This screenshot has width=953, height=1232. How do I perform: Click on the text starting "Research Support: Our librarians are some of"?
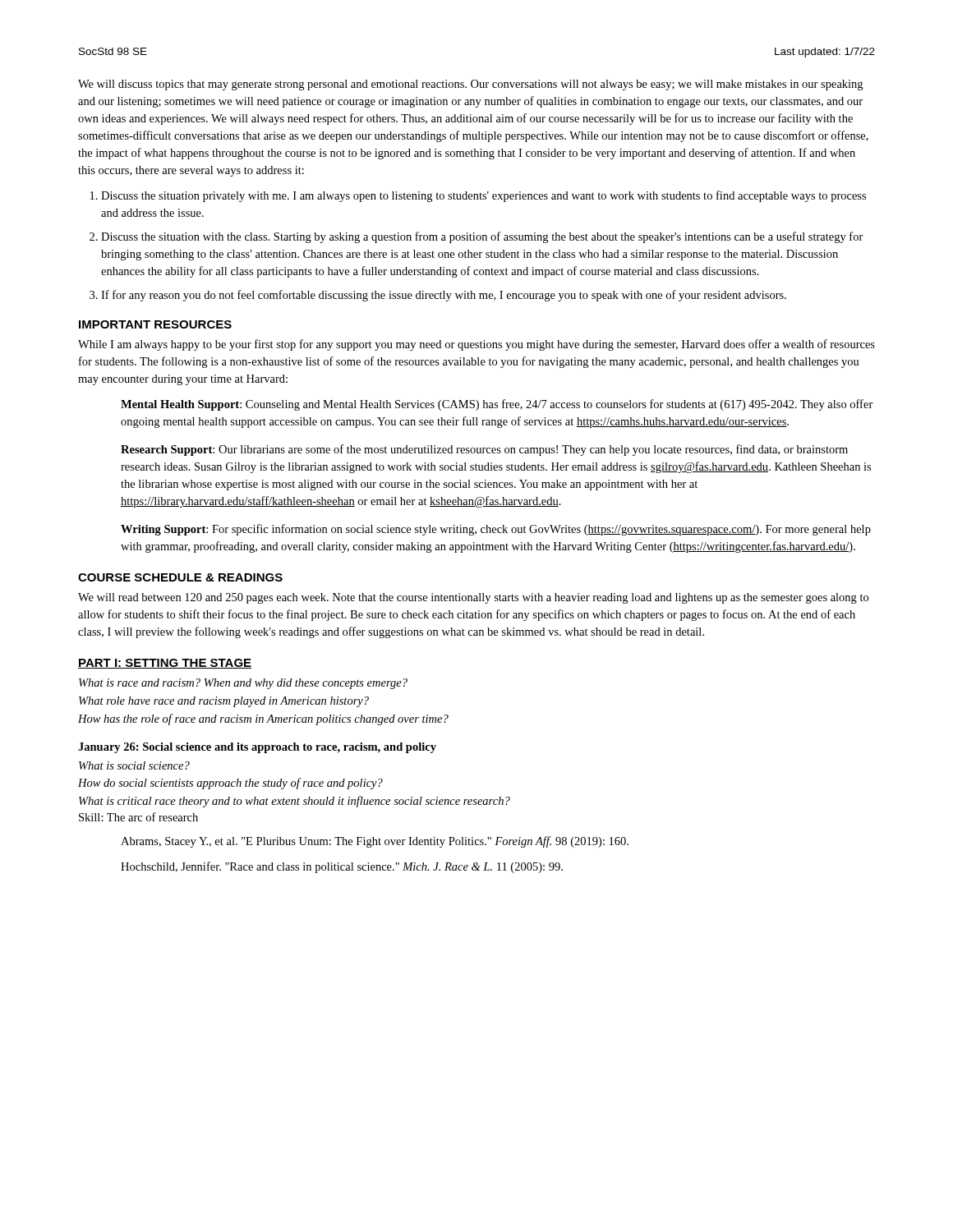click(496, 475)
